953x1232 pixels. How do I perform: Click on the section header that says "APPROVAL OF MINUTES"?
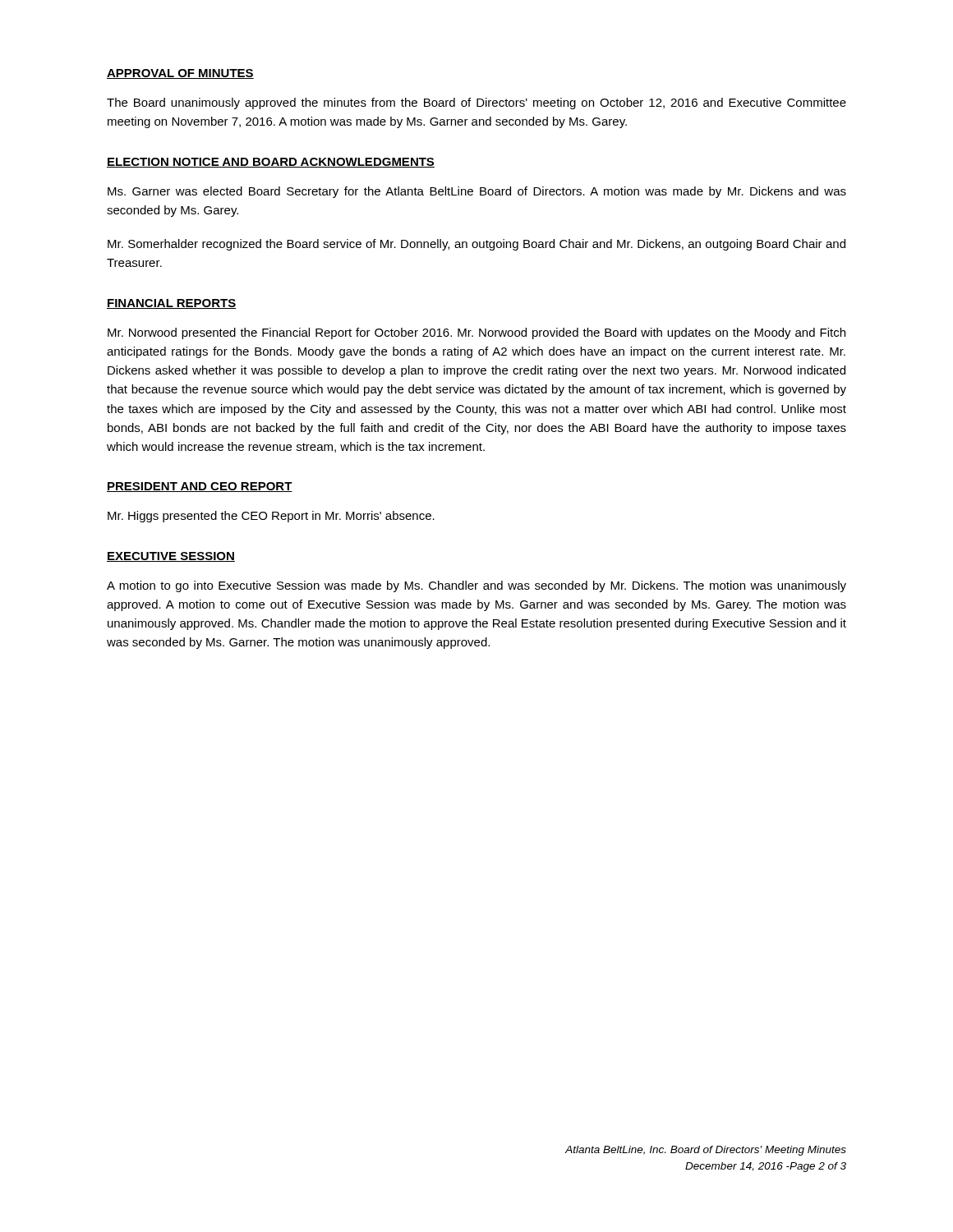point(180,73)
